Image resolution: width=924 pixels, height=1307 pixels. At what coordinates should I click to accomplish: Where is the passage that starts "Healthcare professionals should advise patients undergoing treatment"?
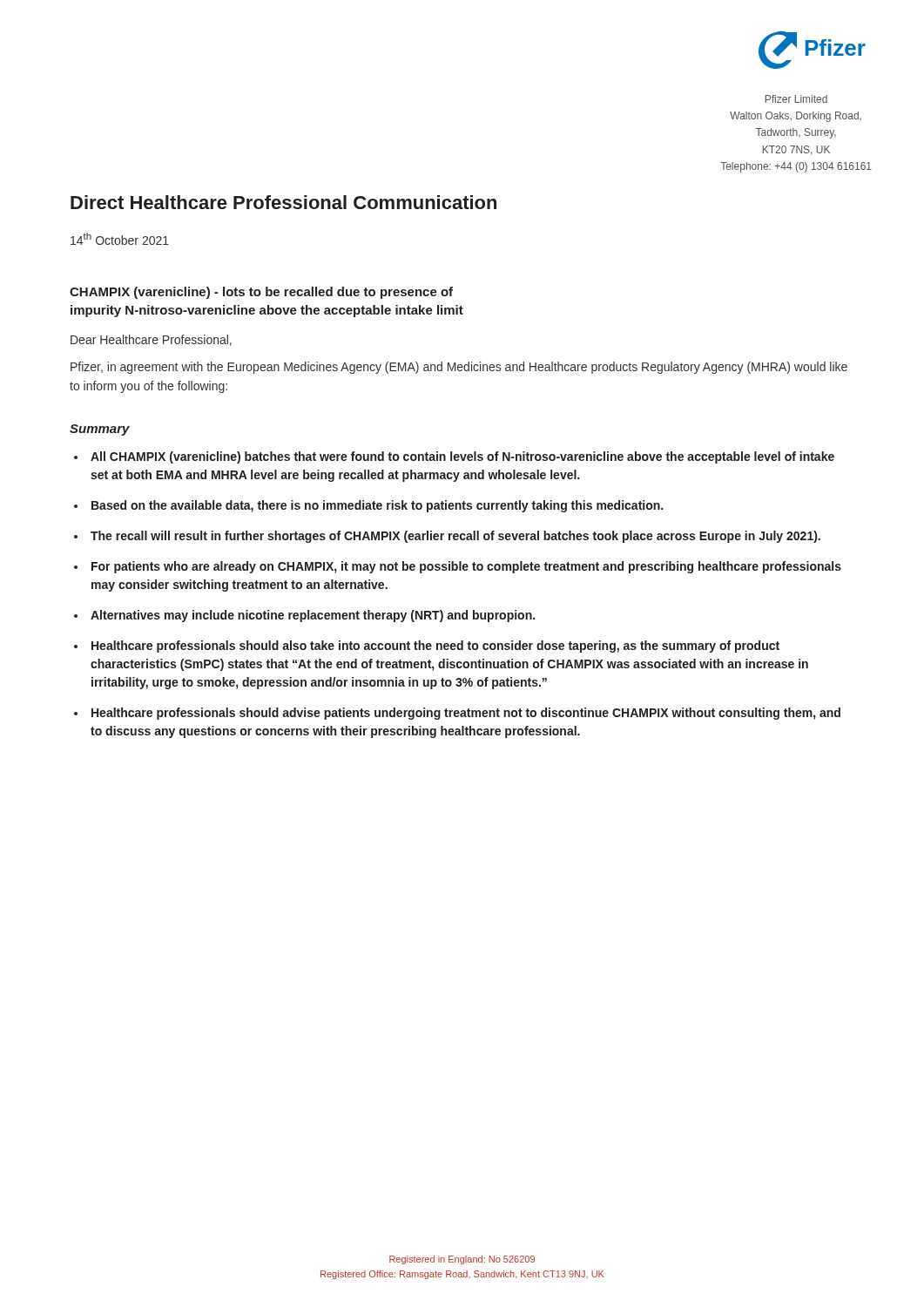pyautogui.click(x=466, y=722)
